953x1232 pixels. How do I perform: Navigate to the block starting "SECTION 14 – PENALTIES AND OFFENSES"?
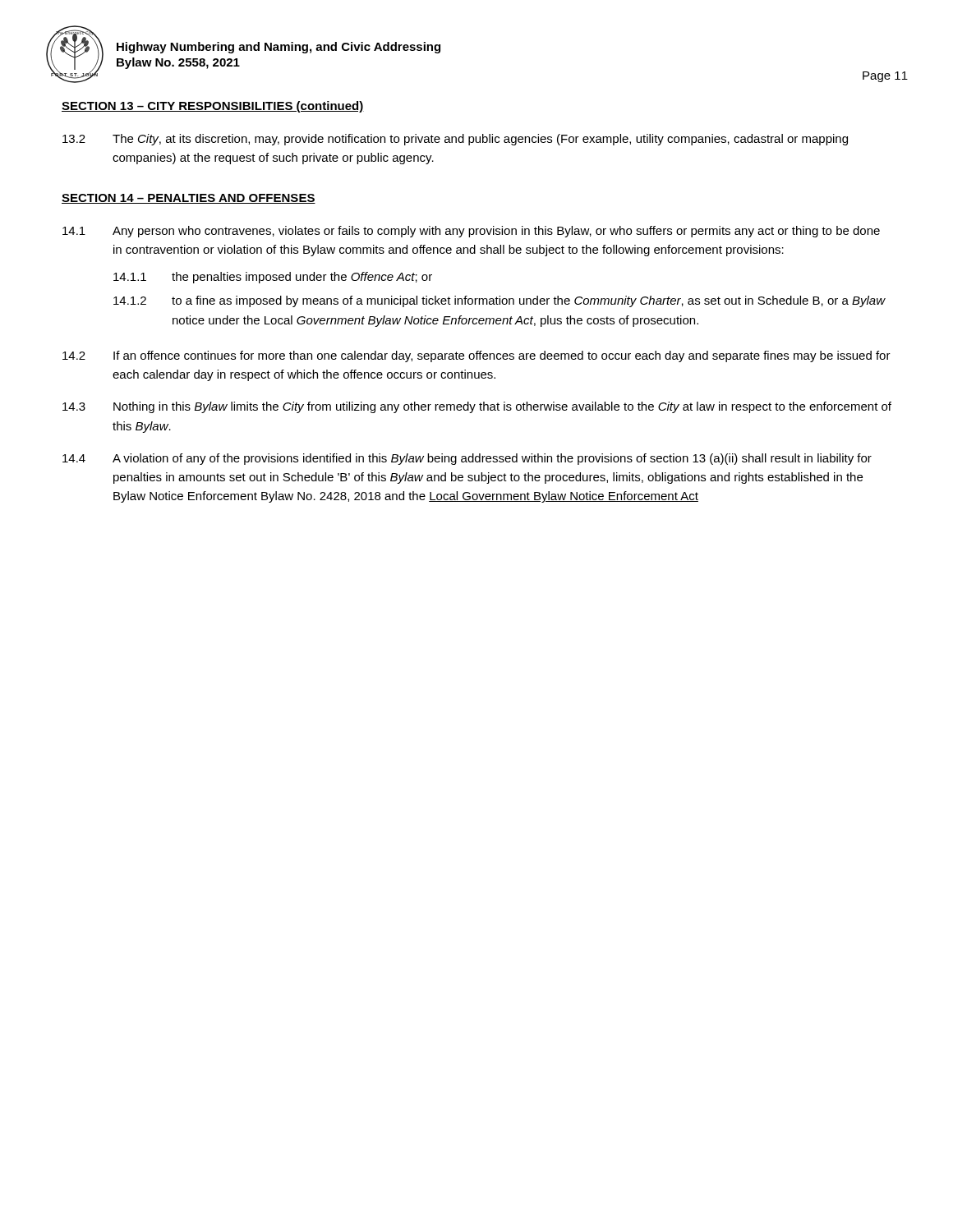click(x=188, y=197)
